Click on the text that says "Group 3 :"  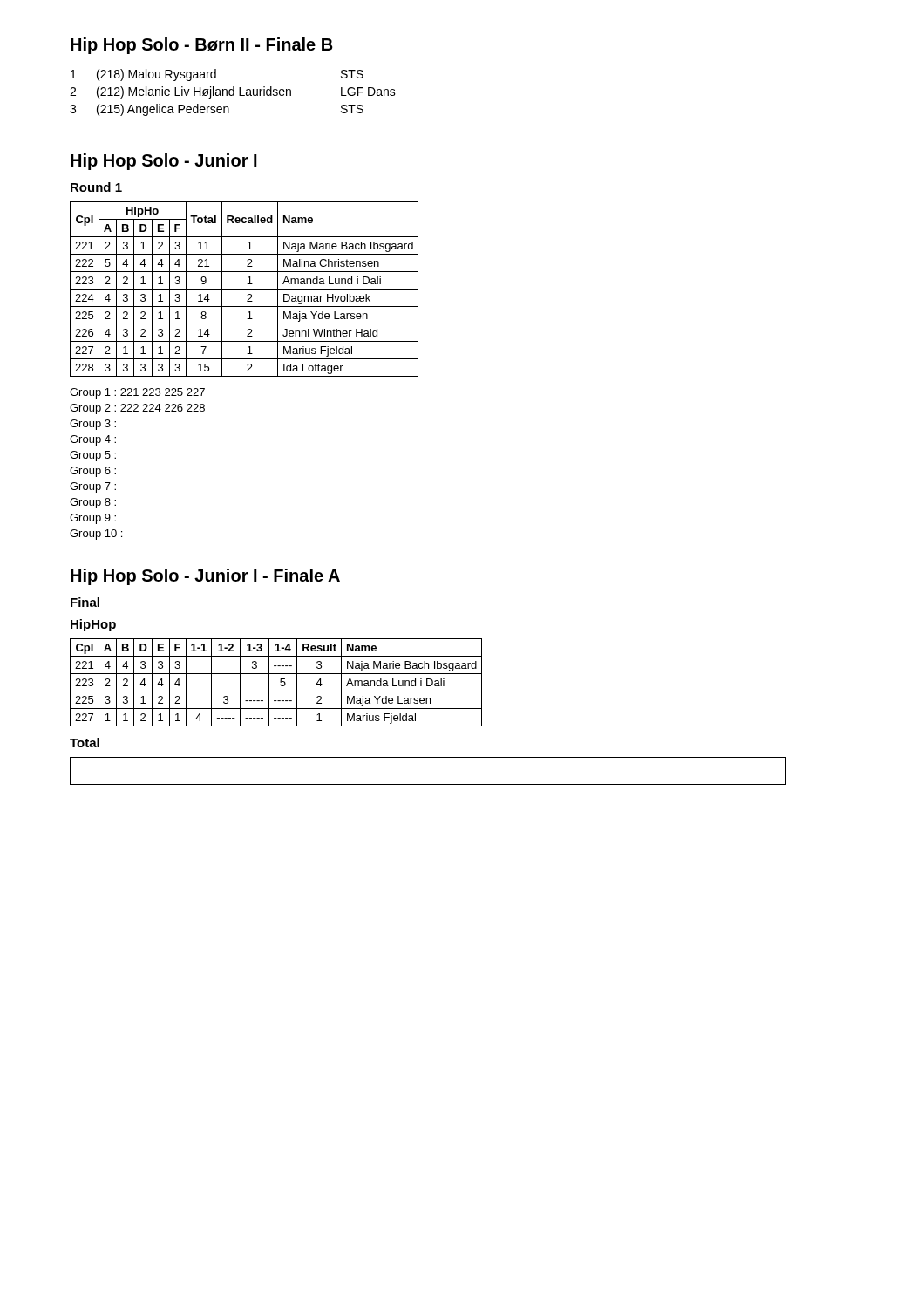93,423
